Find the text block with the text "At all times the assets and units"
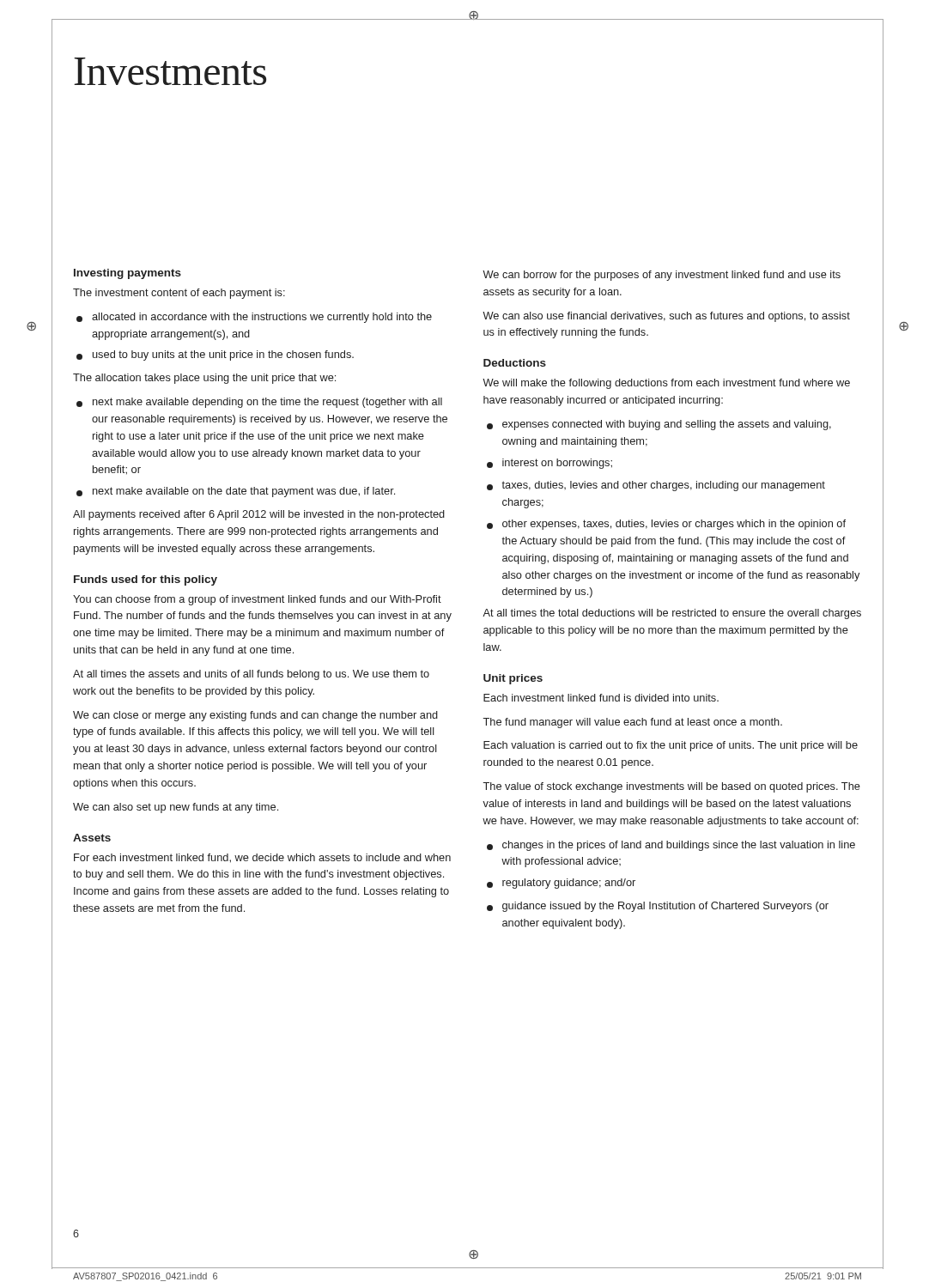Image resolution: width=935 pixels, height=1288 pixels. click(x=263, y=682)
